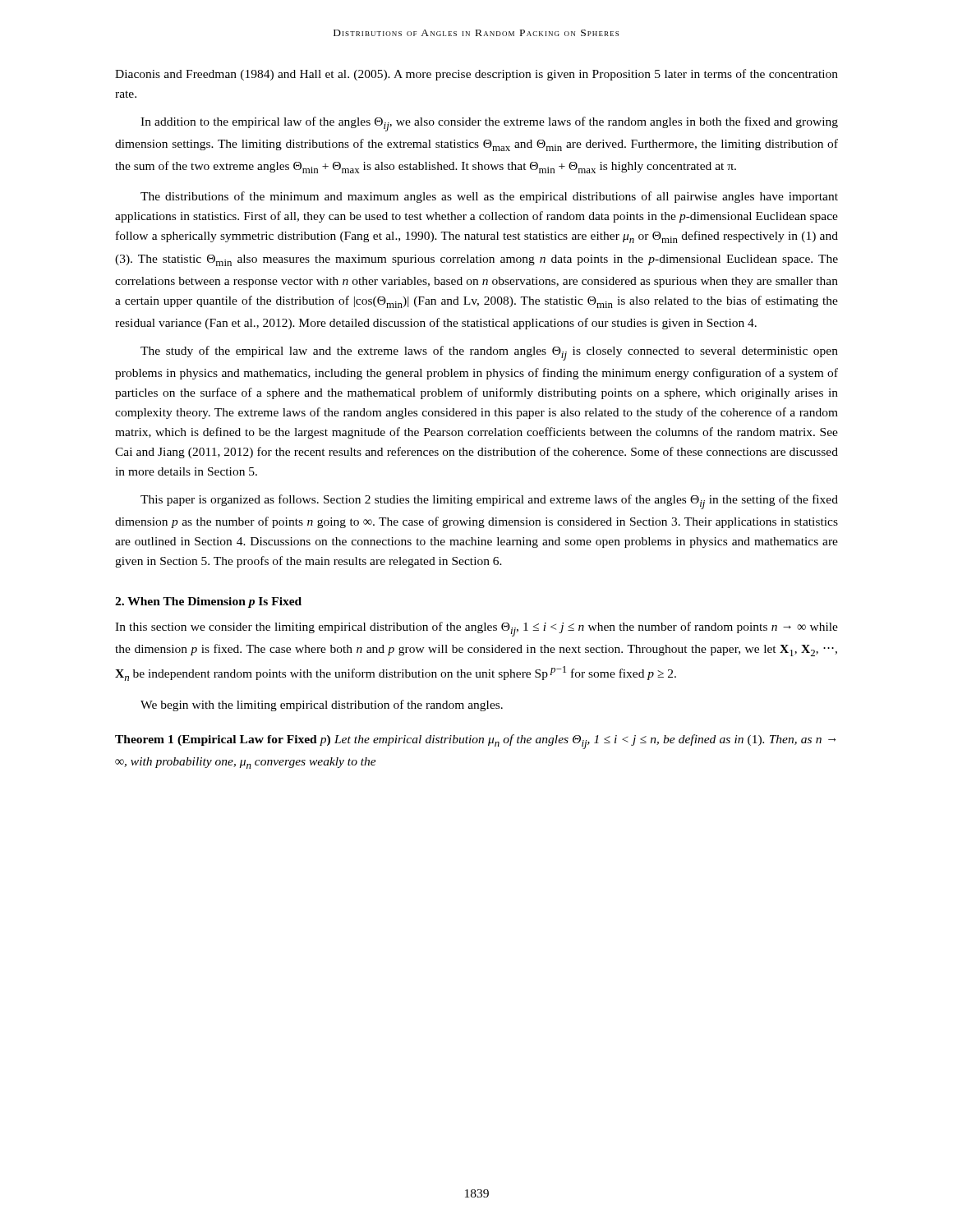The width and height of the screenshot is (953, 1232).
Task: Select the element starting "Diaconis and Freedman (1984) and Hall et"
Action: [476, 83]
